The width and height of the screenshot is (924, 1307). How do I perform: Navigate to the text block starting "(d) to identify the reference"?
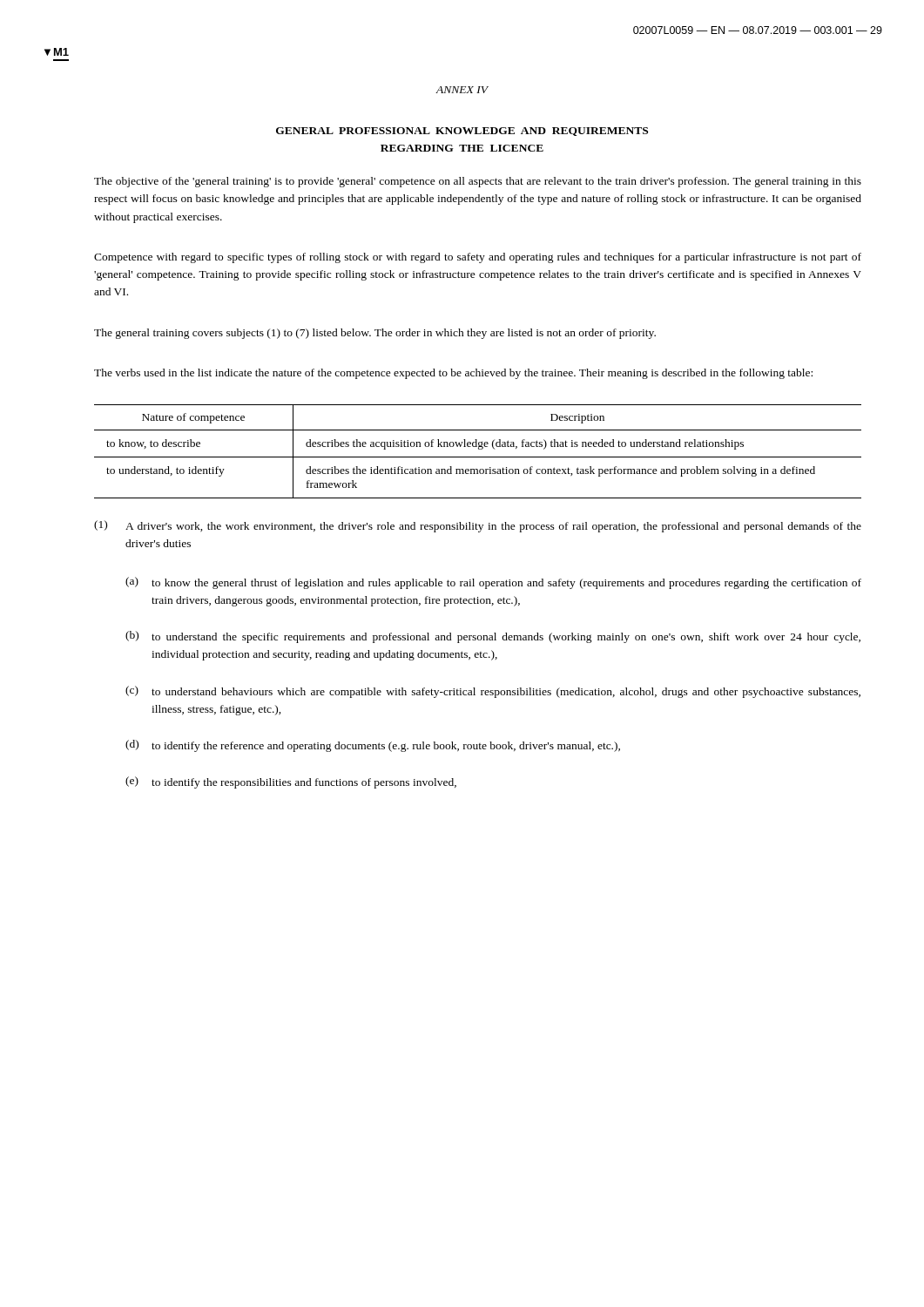(373, 746)
